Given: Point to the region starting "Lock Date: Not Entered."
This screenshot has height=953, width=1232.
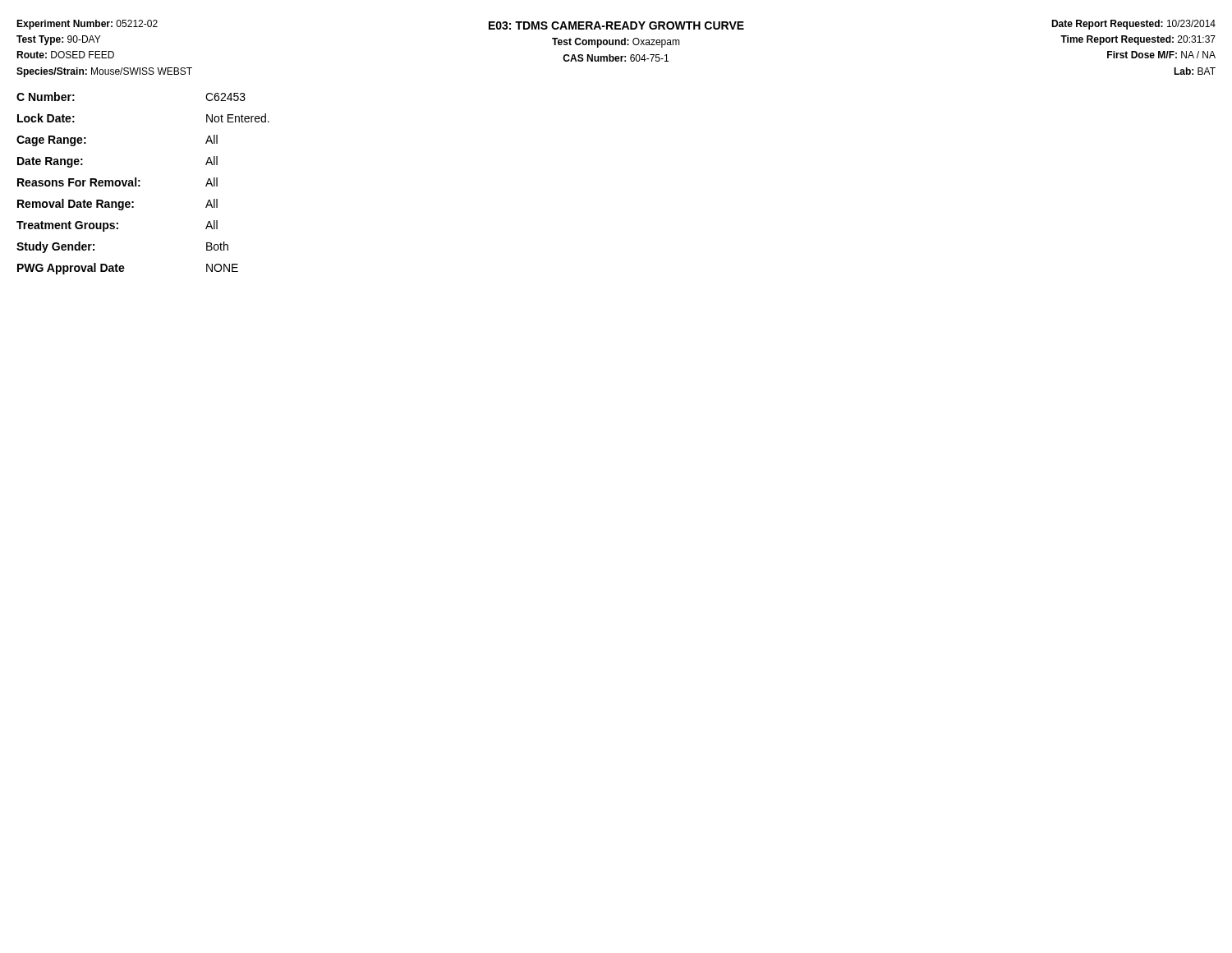Looking at the screenshot, I should click(x=49, y=118).
